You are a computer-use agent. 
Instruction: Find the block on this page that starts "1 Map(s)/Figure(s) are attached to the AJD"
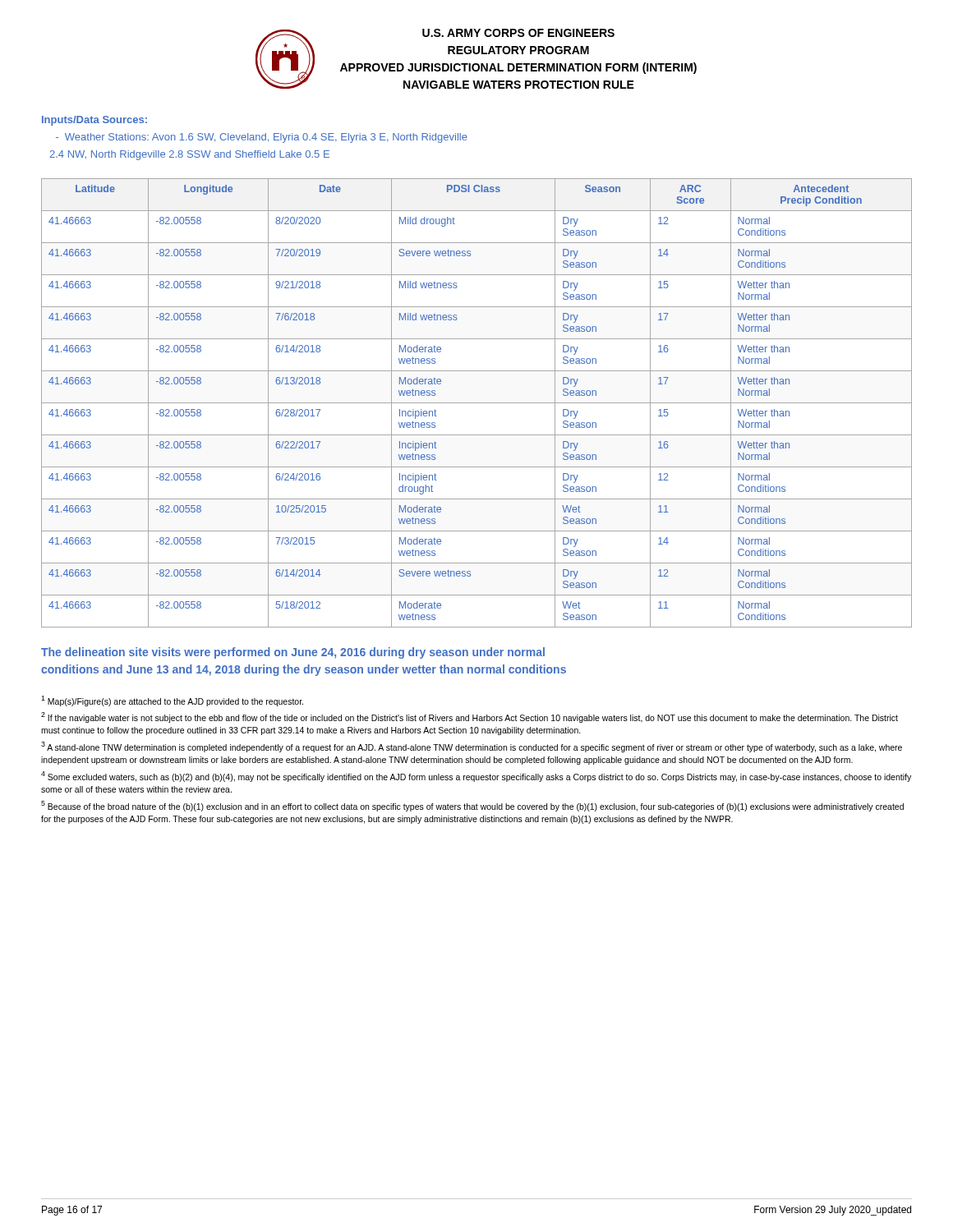(476, 760)
